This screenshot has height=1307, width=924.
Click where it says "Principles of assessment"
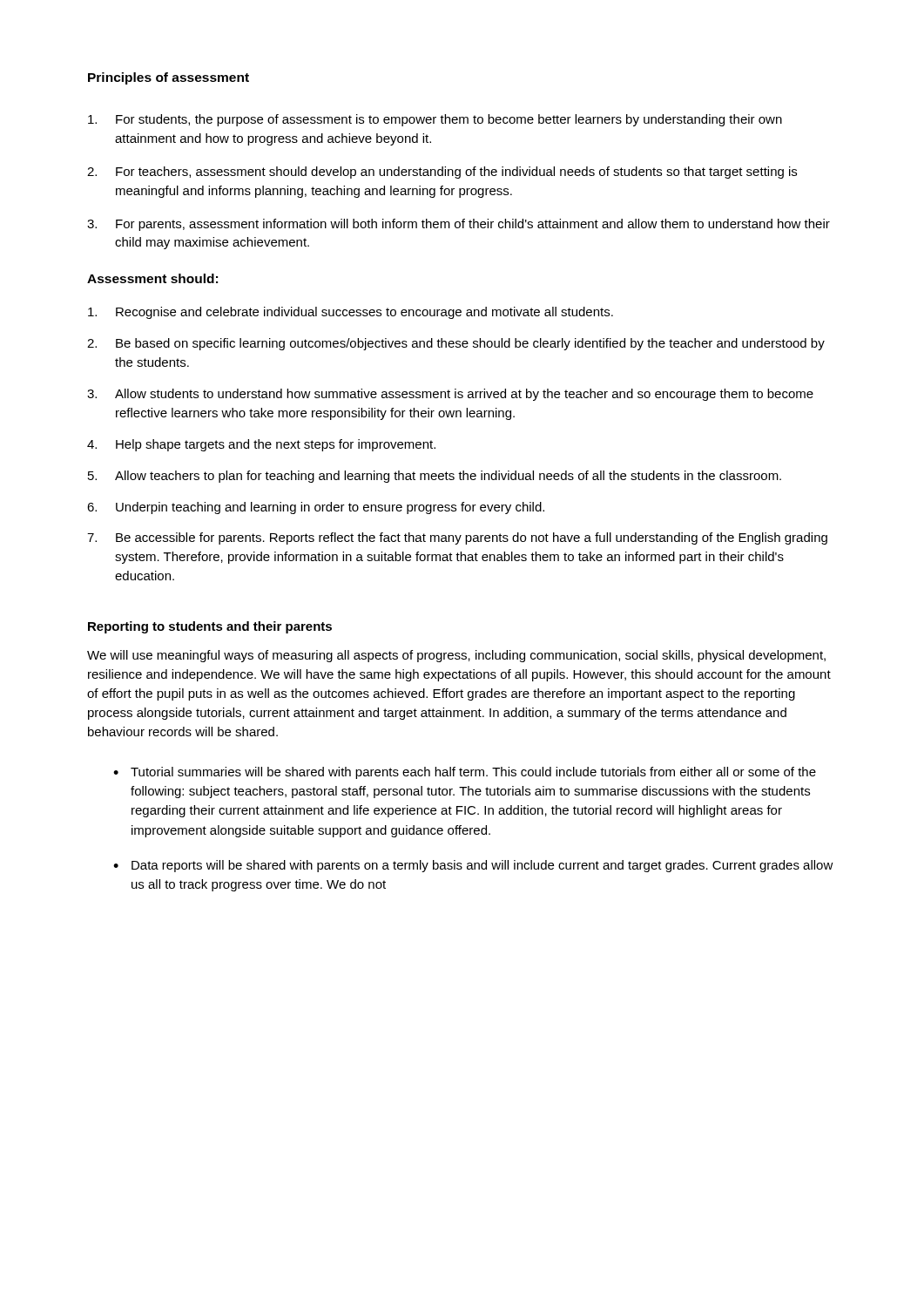pos(168,77)
